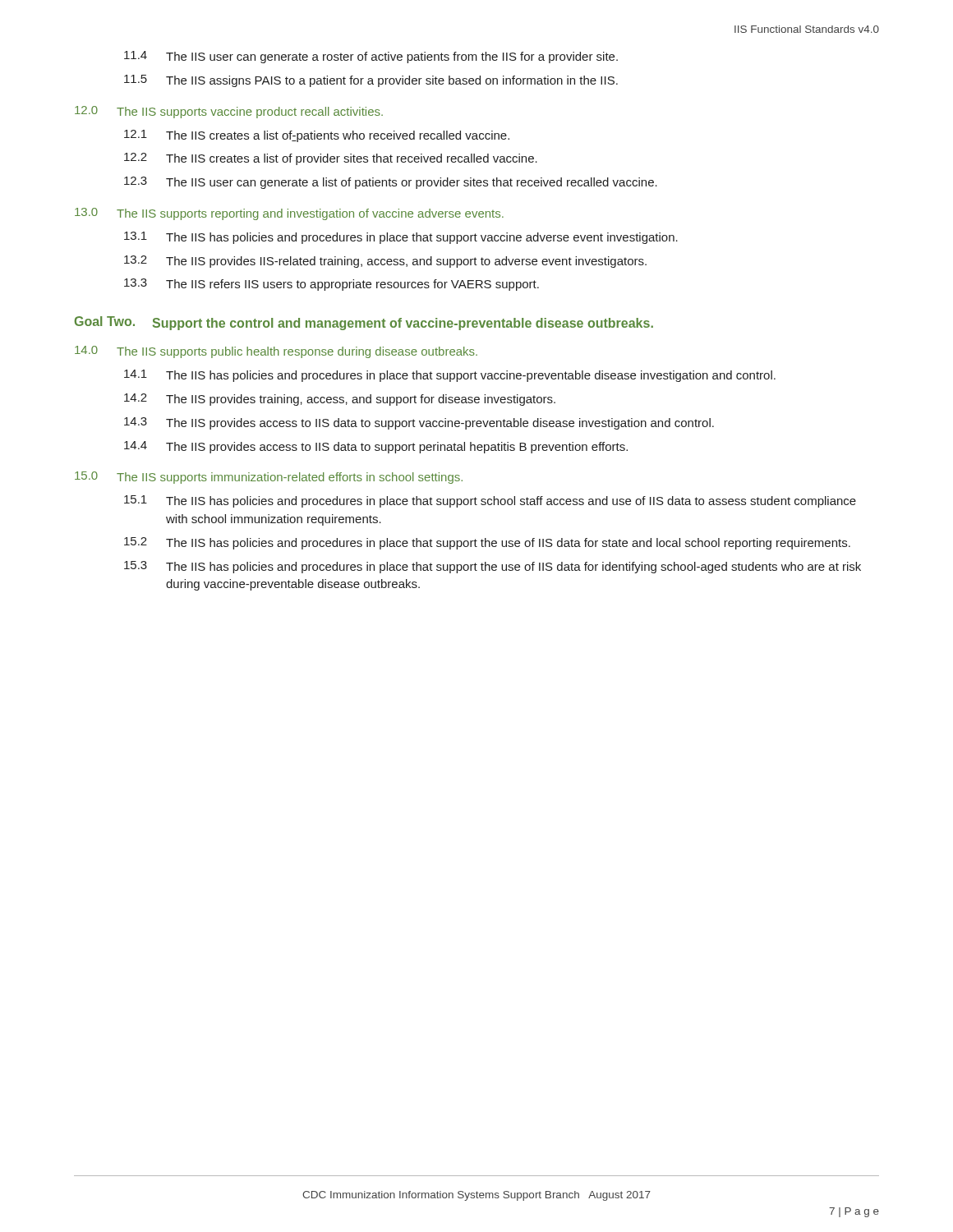Where is the passage that starts "15.1 The IIS"?
Image resolution: width=953 pixels, height=1232 pixels.
(x=501, y=510)
